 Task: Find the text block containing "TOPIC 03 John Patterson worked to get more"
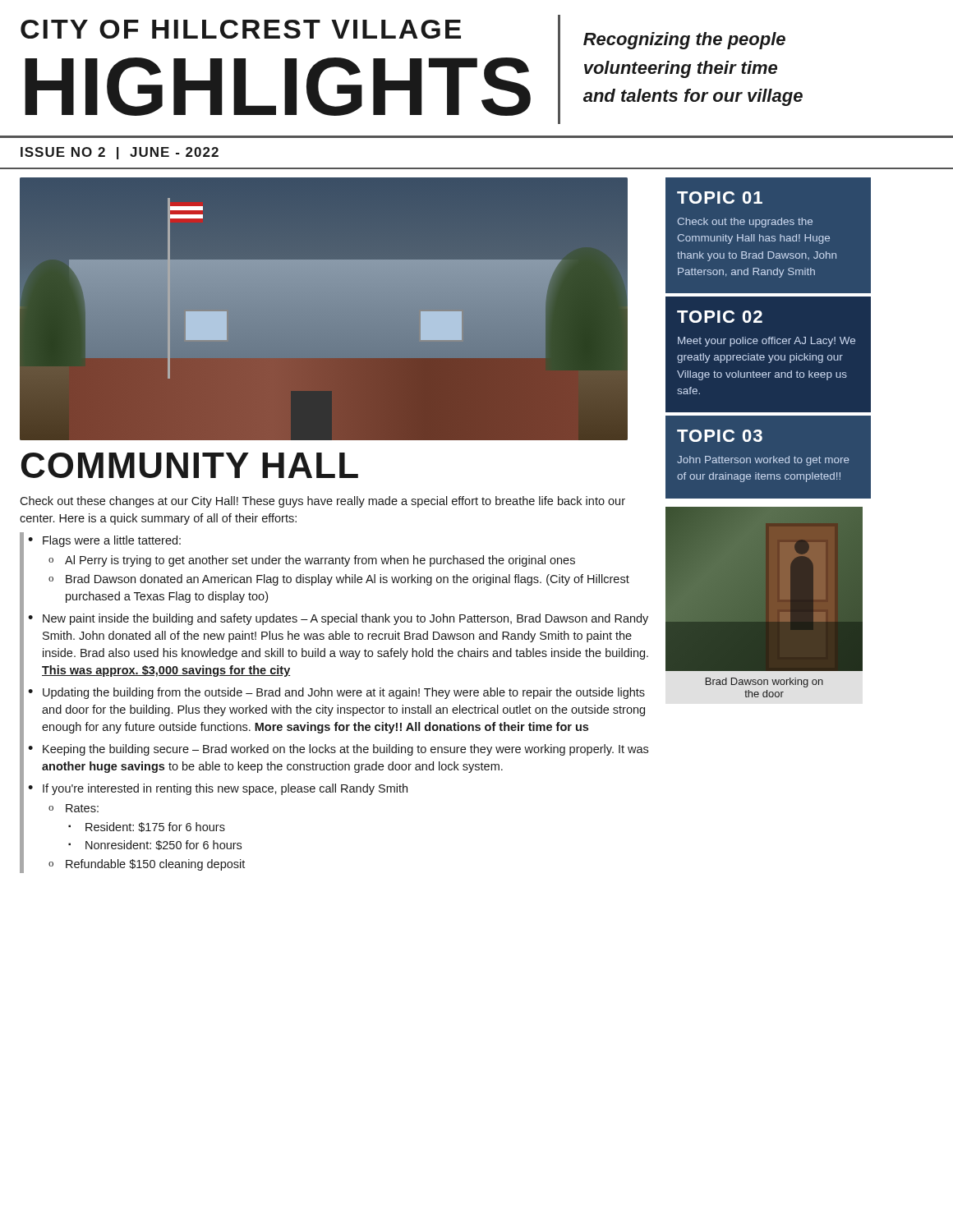[x=768, y=455]
